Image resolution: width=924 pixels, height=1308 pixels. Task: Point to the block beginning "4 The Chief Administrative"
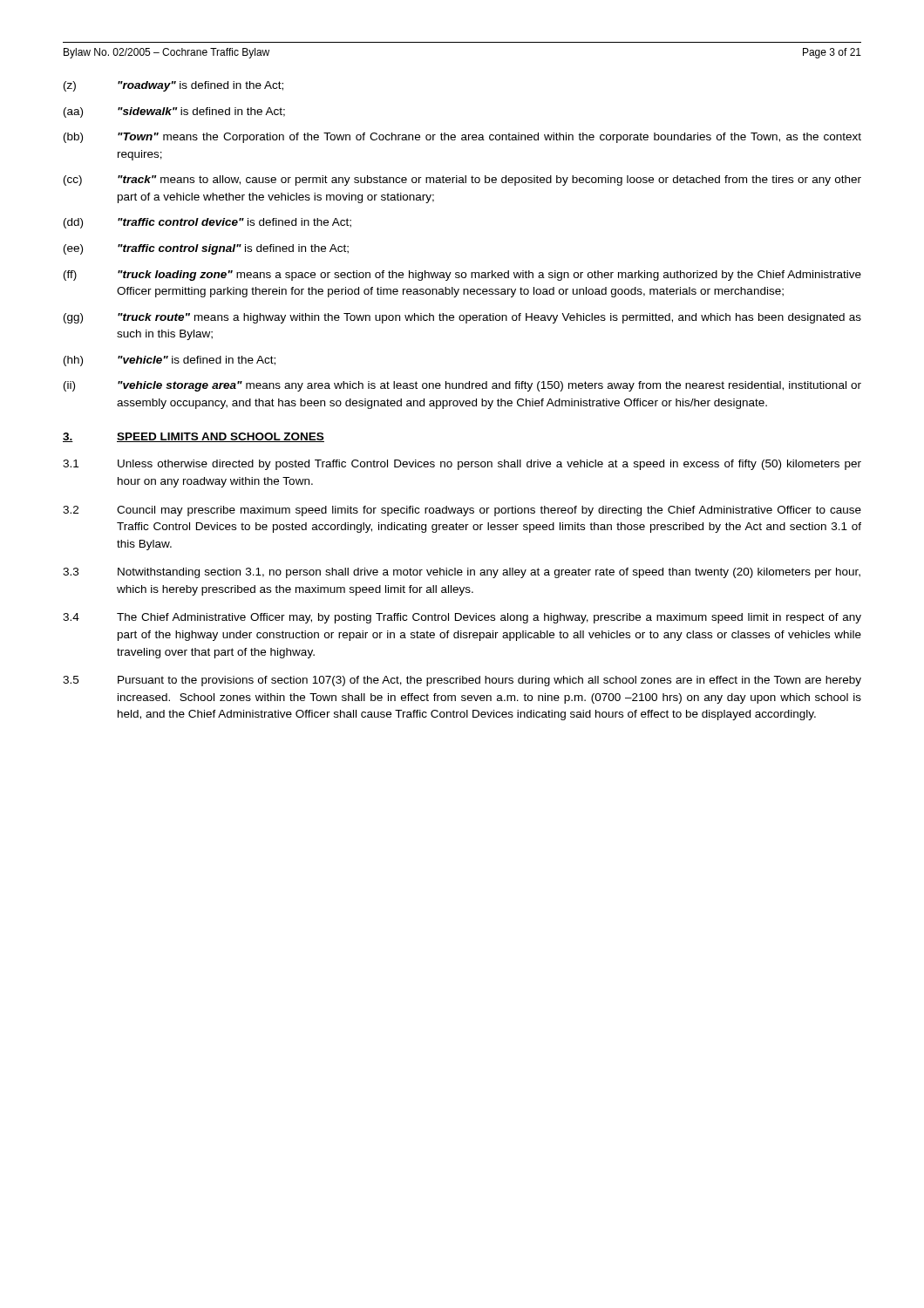pyautogui.click(x=462, y=635)
